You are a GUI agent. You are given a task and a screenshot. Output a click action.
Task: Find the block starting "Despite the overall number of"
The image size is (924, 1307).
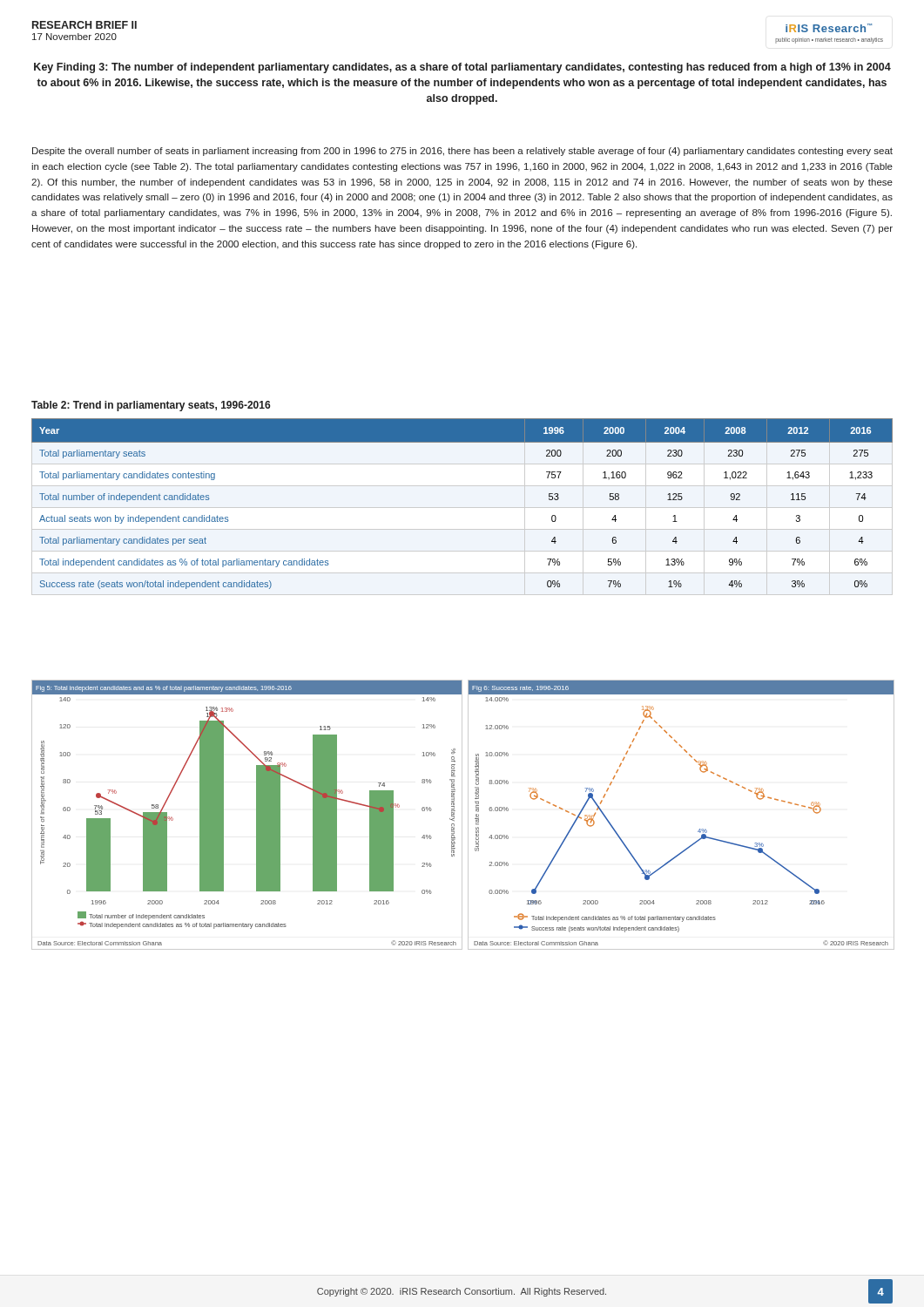462,197
